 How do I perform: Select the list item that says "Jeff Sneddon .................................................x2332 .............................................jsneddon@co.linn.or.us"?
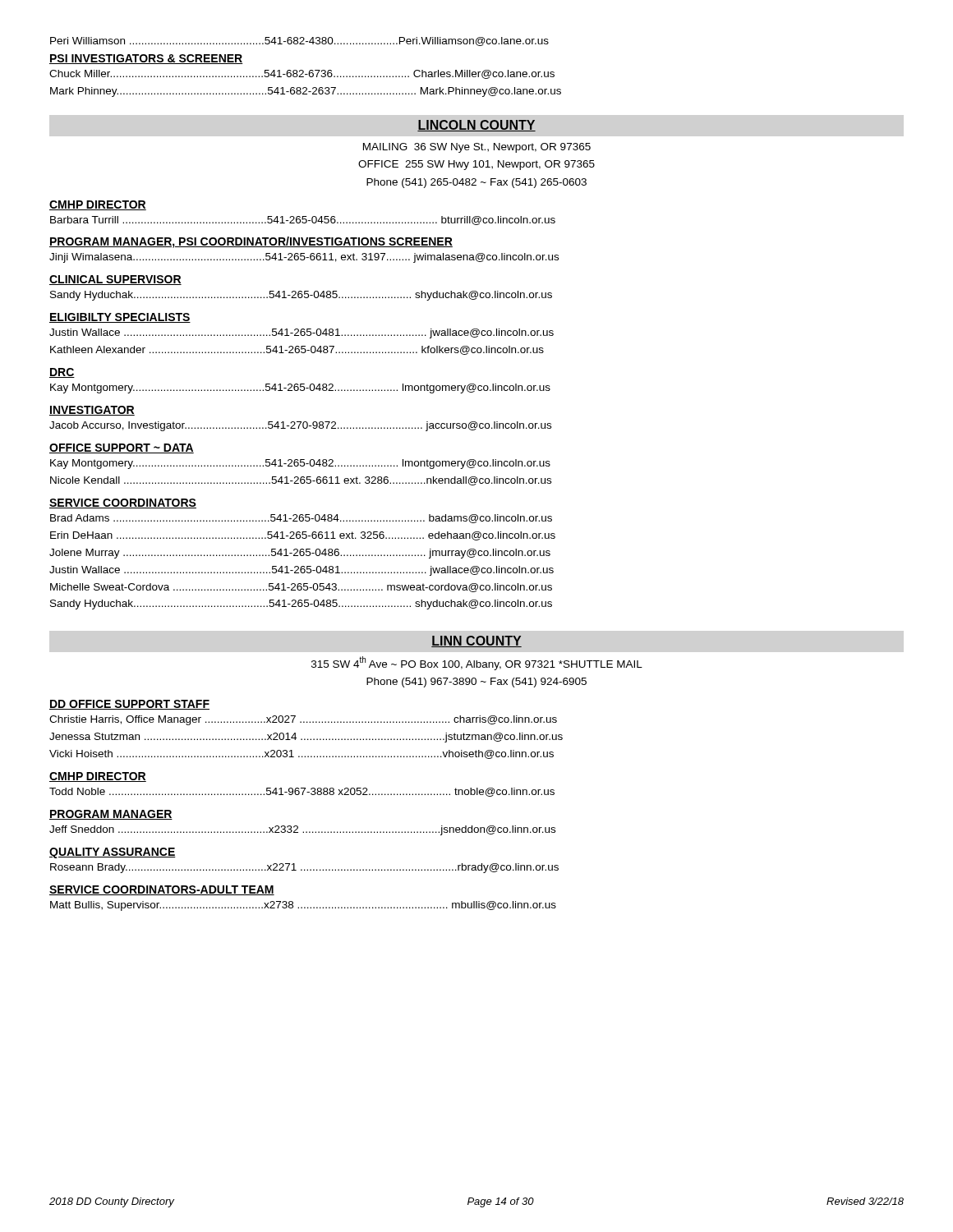[303, 830]
